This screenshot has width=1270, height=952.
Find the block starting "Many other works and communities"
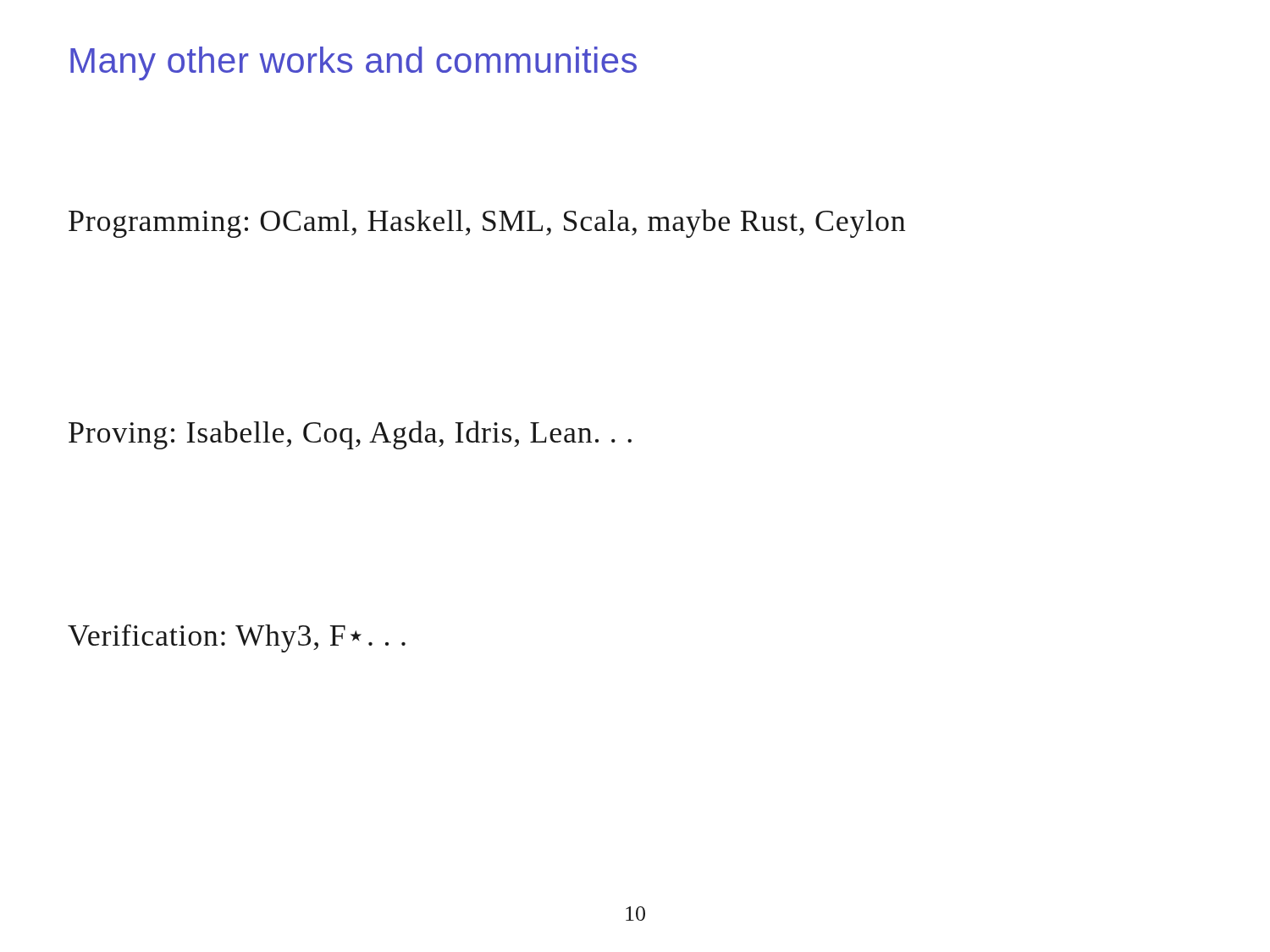(x=353, y=60)
